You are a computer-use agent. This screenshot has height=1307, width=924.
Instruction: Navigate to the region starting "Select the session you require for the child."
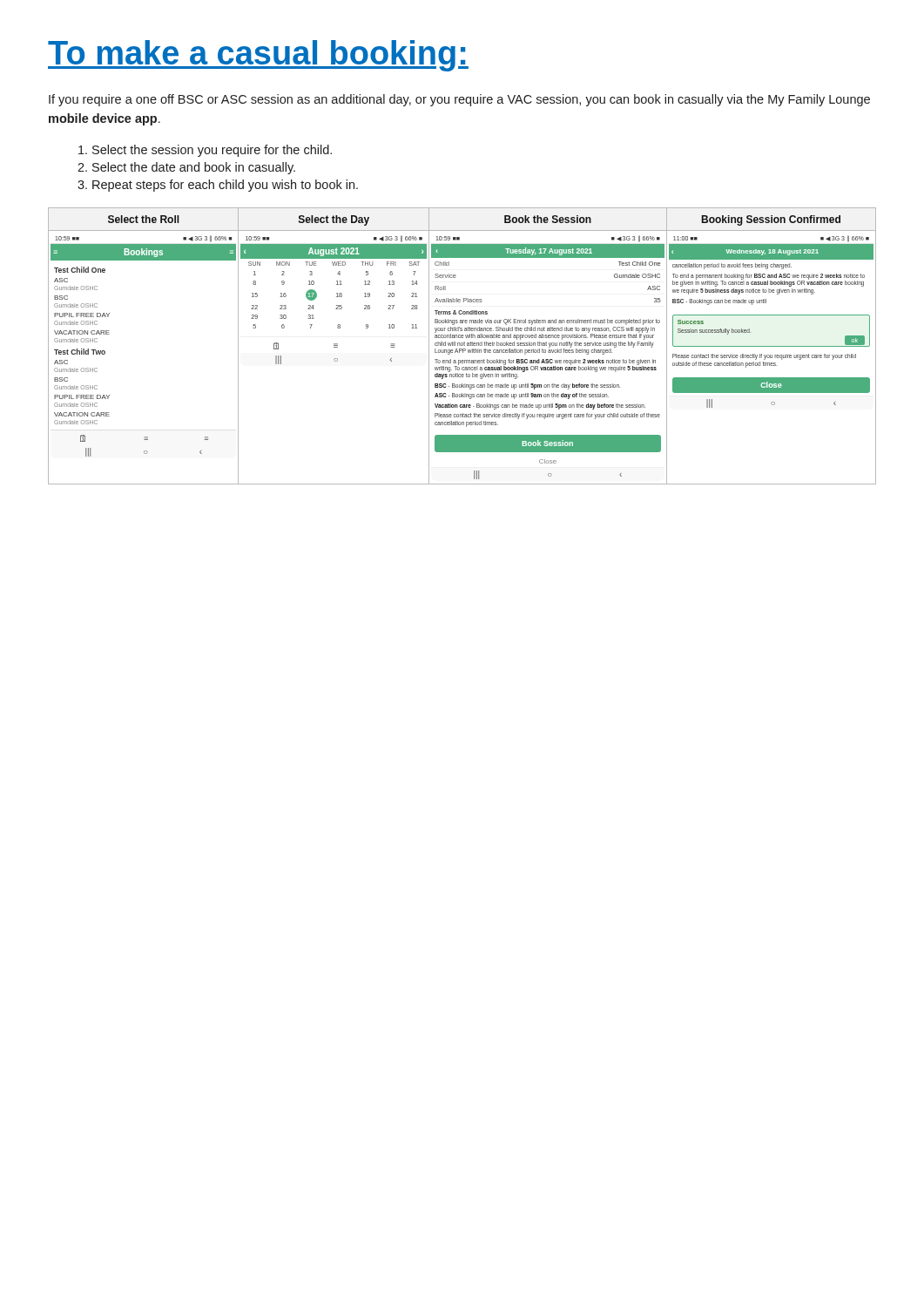click(x=212, y=151)
